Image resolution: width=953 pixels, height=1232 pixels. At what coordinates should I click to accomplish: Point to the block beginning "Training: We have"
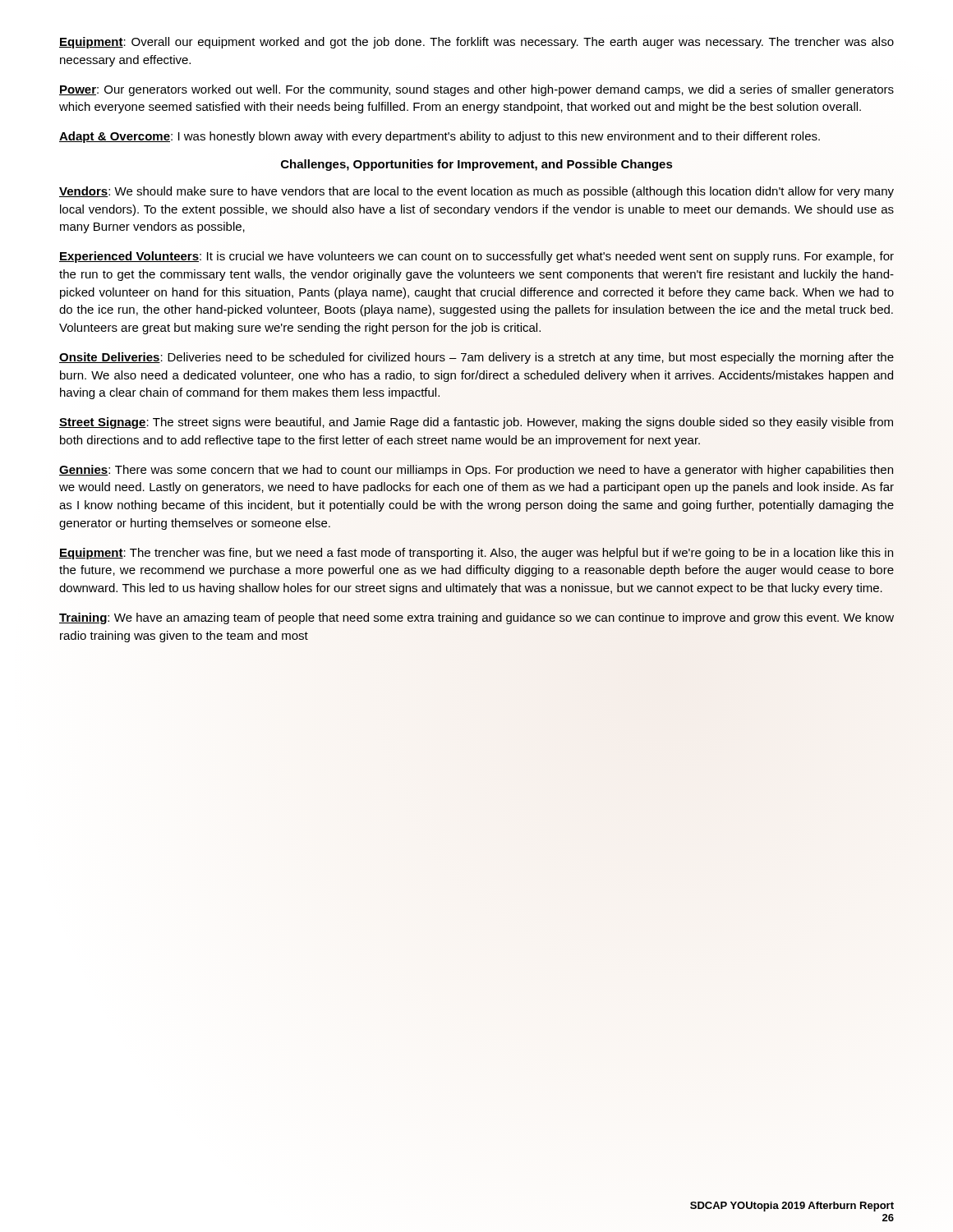[476, 626]
